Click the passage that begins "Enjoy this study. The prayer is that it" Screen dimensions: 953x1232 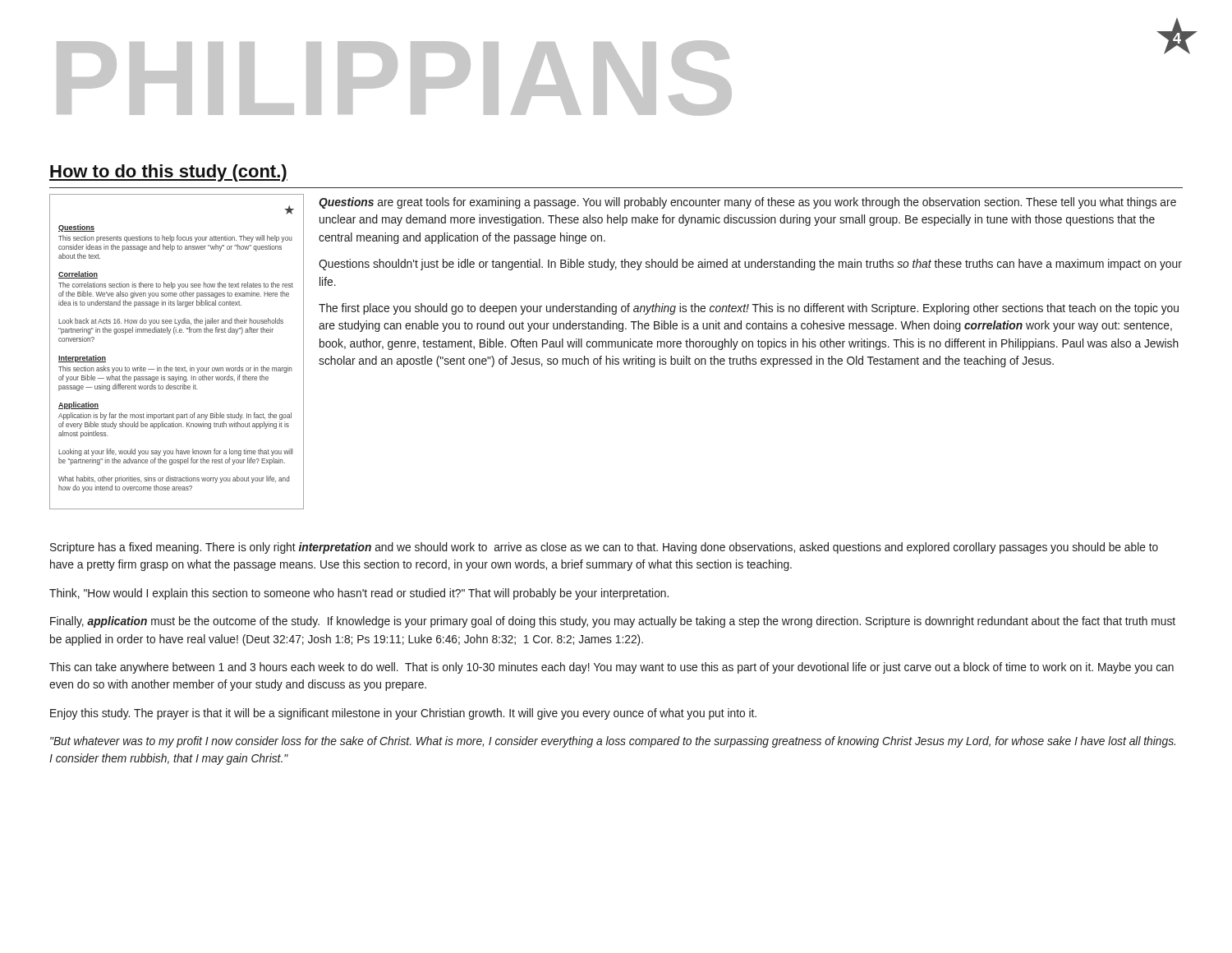[403, 713]
